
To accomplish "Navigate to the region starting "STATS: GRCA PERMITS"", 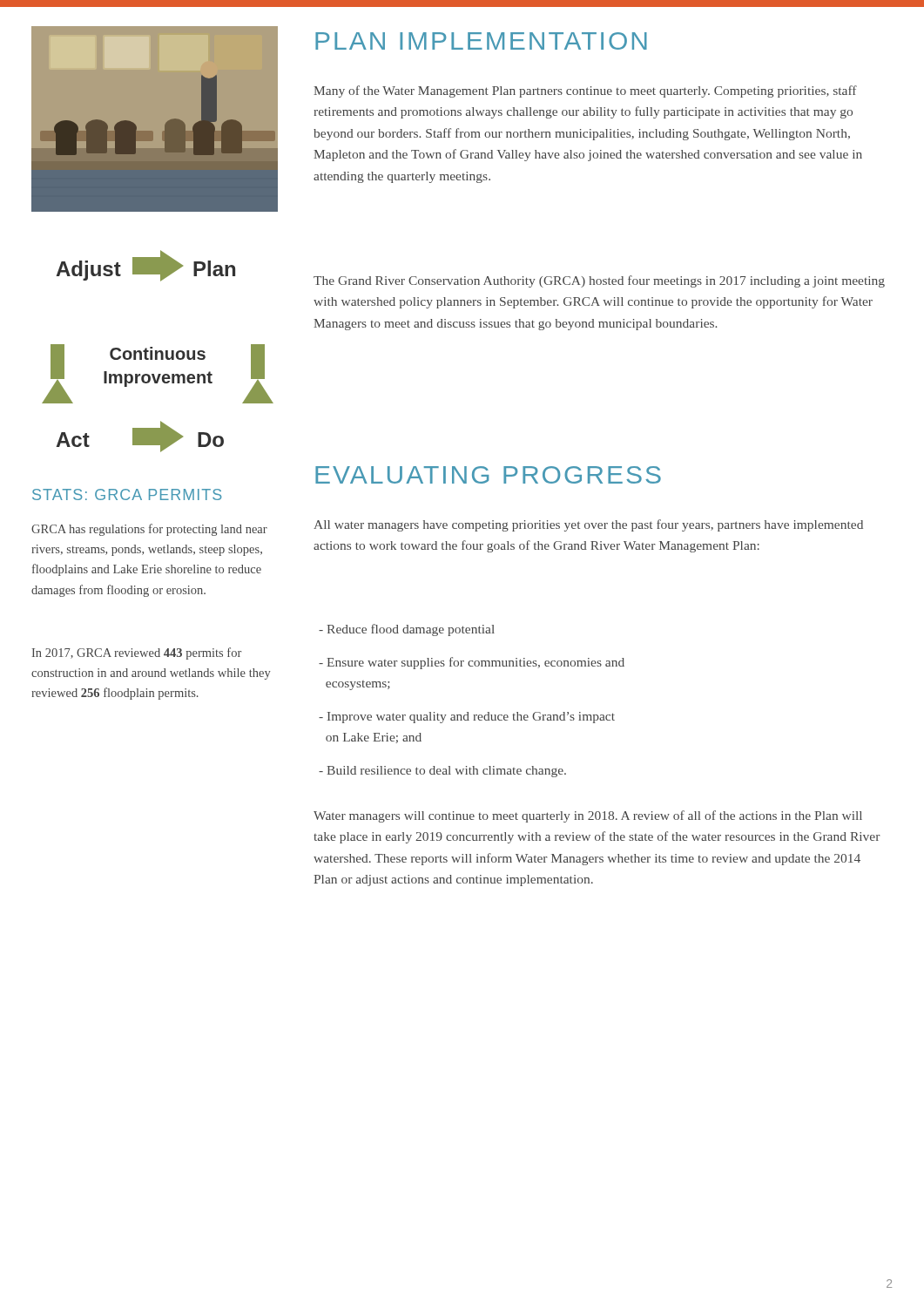I will click(127, 495).
